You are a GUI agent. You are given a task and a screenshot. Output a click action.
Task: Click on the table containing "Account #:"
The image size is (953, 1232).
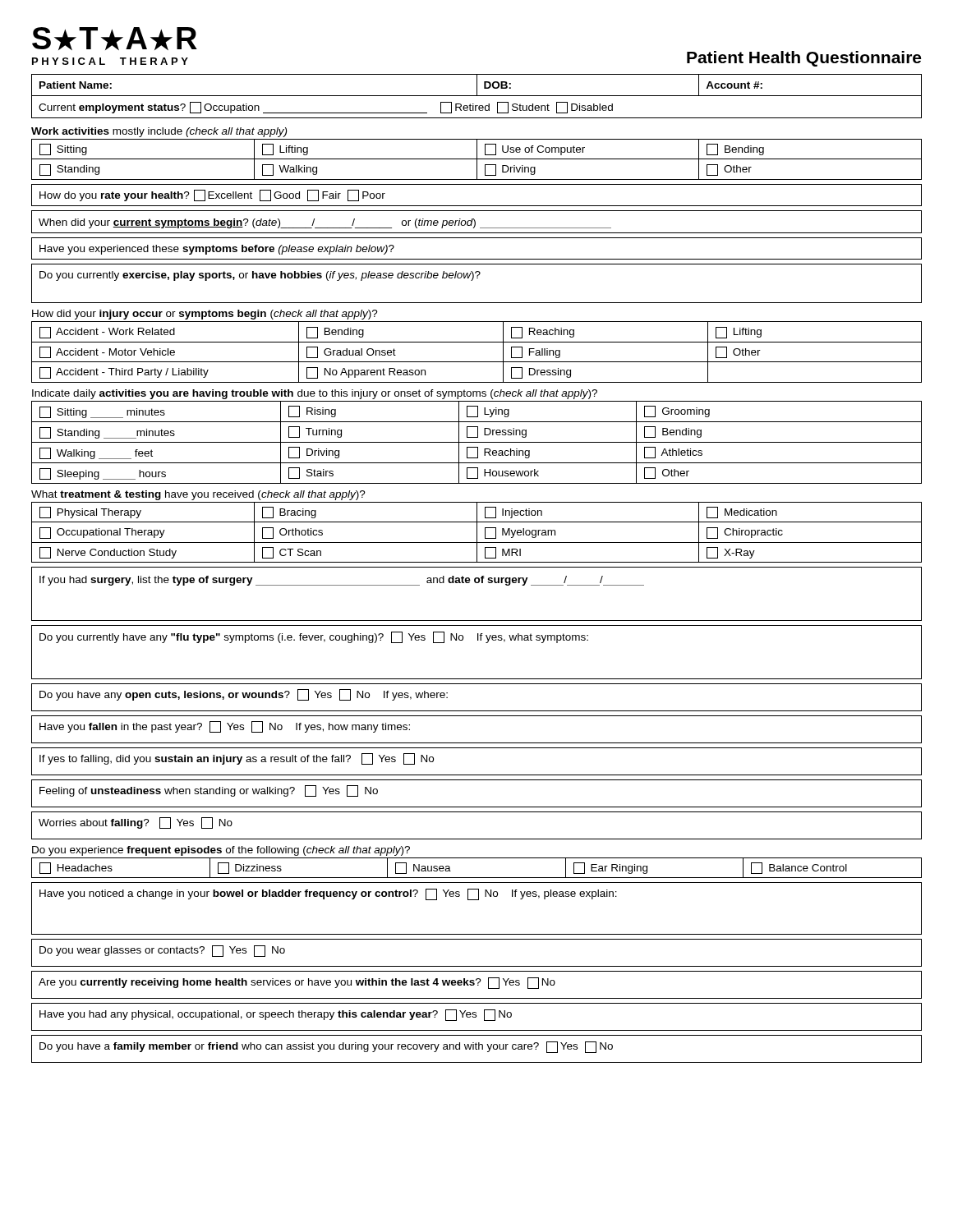click(x=476, y=96)
